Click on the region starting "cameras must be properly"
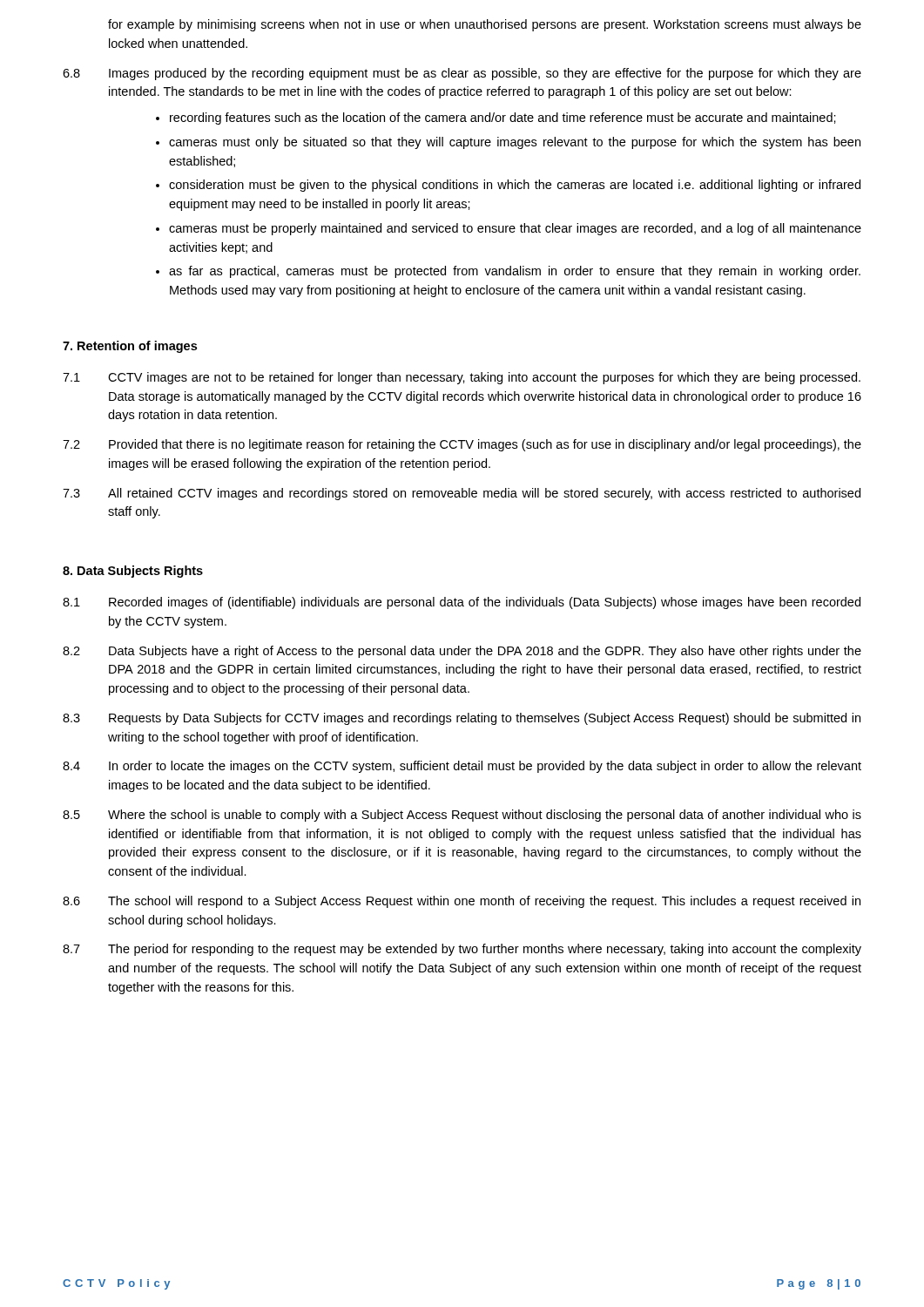The width and height of the screenshot is (924, 1307). [515, 238]
